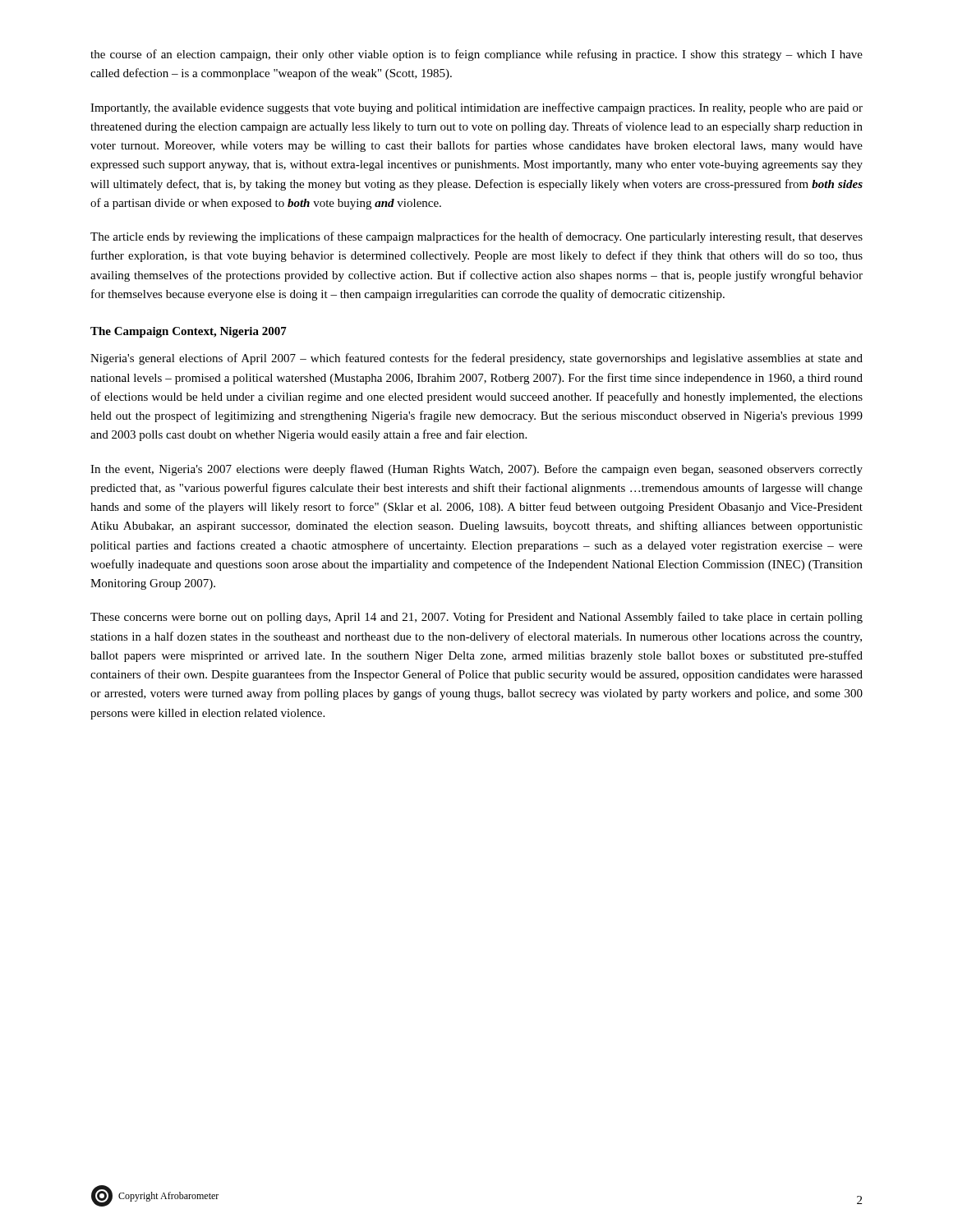
Task: Locate the block of text that opens with "In the event,"
Action: click(x=476, y=526)
